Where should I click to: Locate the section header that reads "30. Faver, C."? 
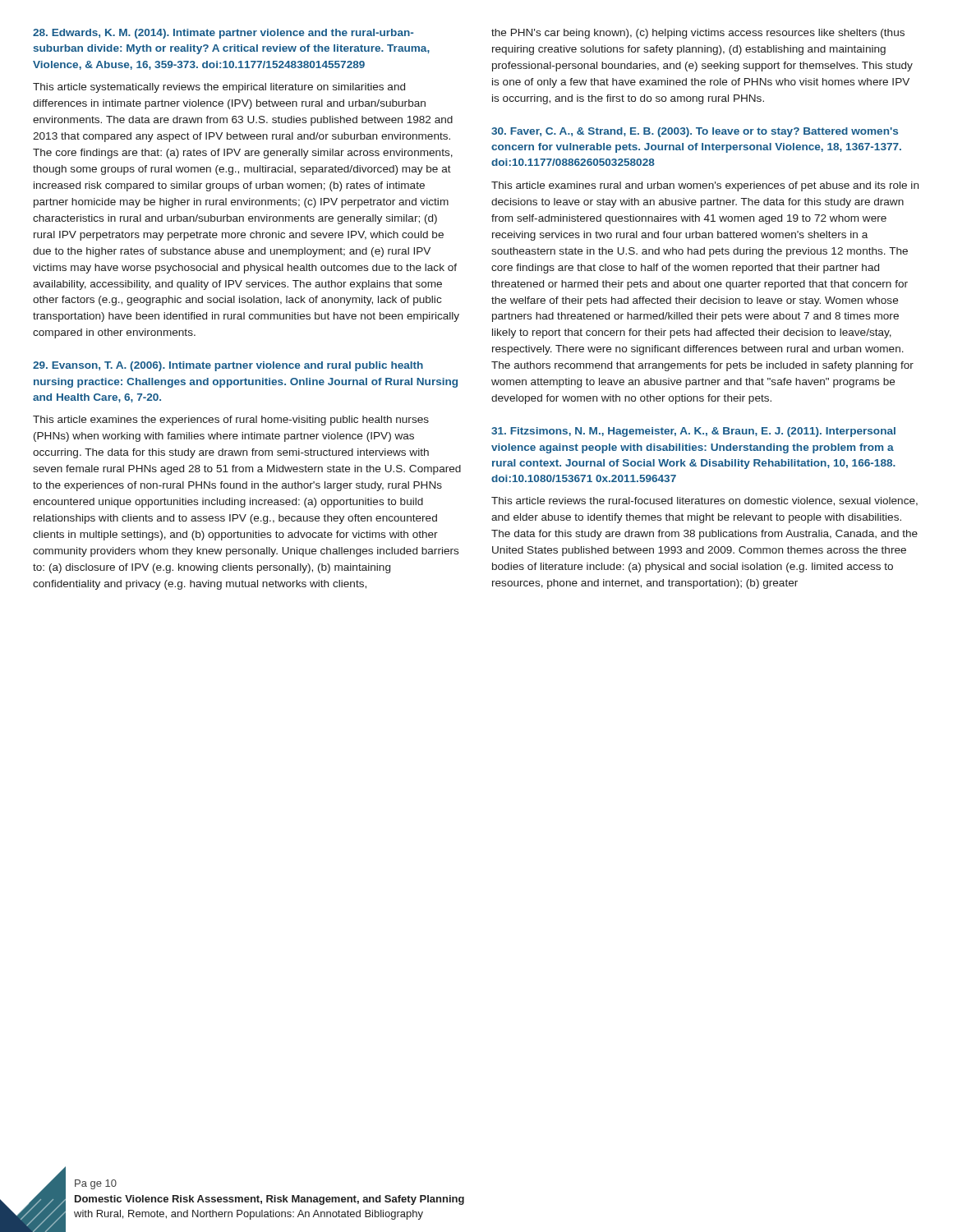coord(697,147)
